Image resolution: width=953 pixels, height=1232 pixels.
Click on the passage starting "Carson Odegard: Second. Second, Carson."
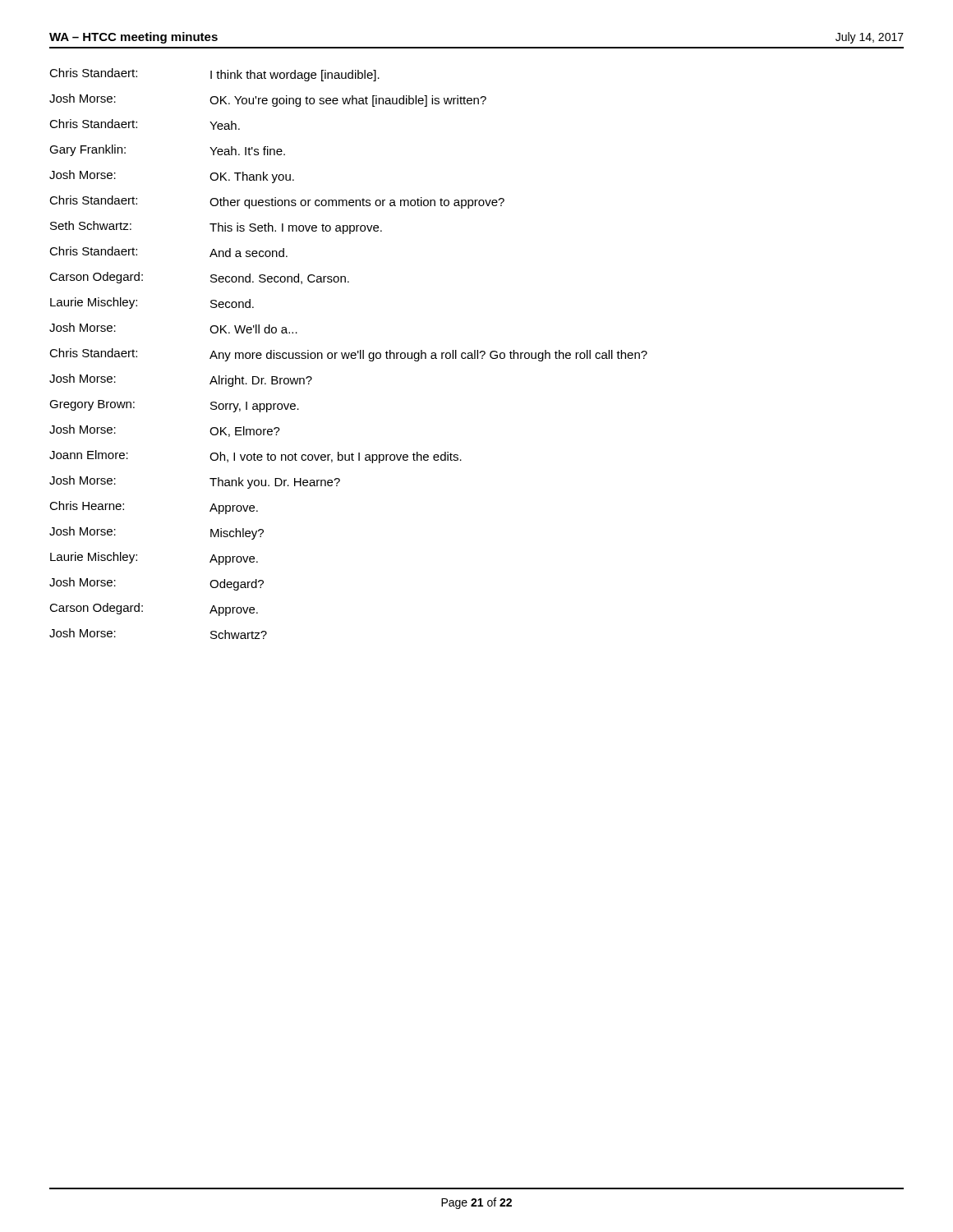pyautogui.click(x=97, y=280)
